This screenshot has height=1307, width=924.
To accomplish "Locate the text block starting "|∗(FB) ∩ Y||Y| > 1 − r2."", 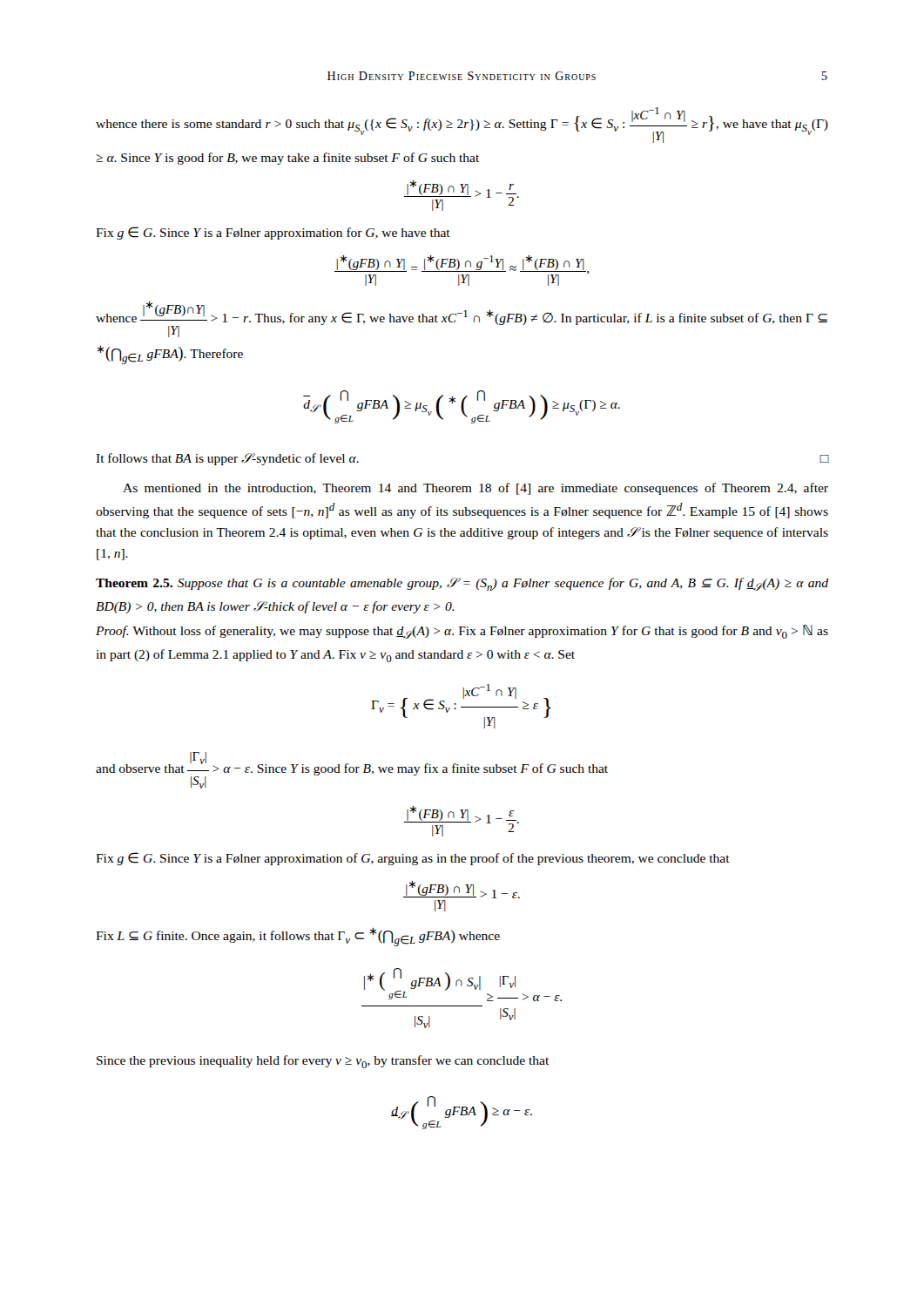I will [x=462, y=194].
